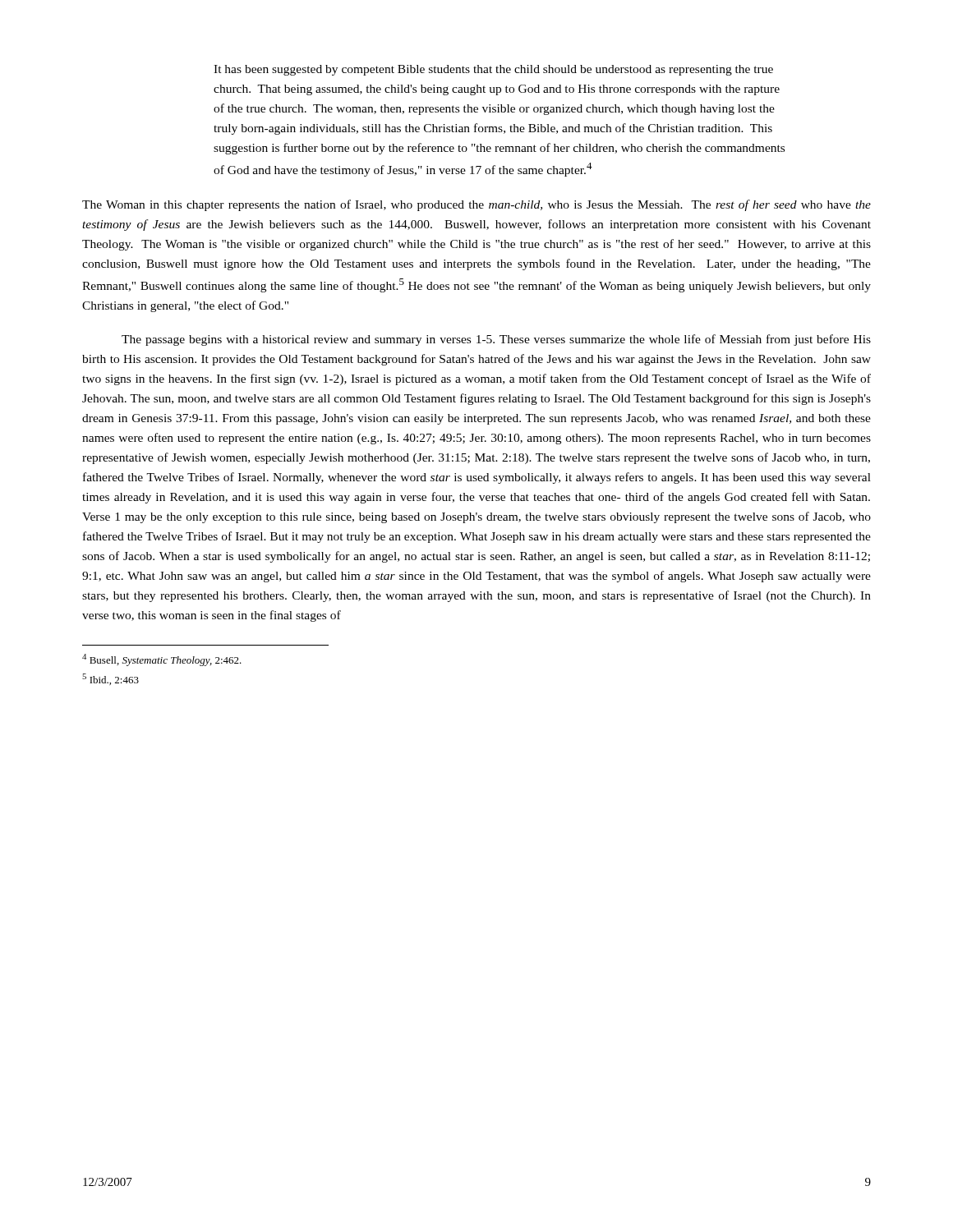Where is the passage that starts "It has been suggested by competent"?
Image resolution: width=953 pixels, height=1232 pixels.
(499, 119)
